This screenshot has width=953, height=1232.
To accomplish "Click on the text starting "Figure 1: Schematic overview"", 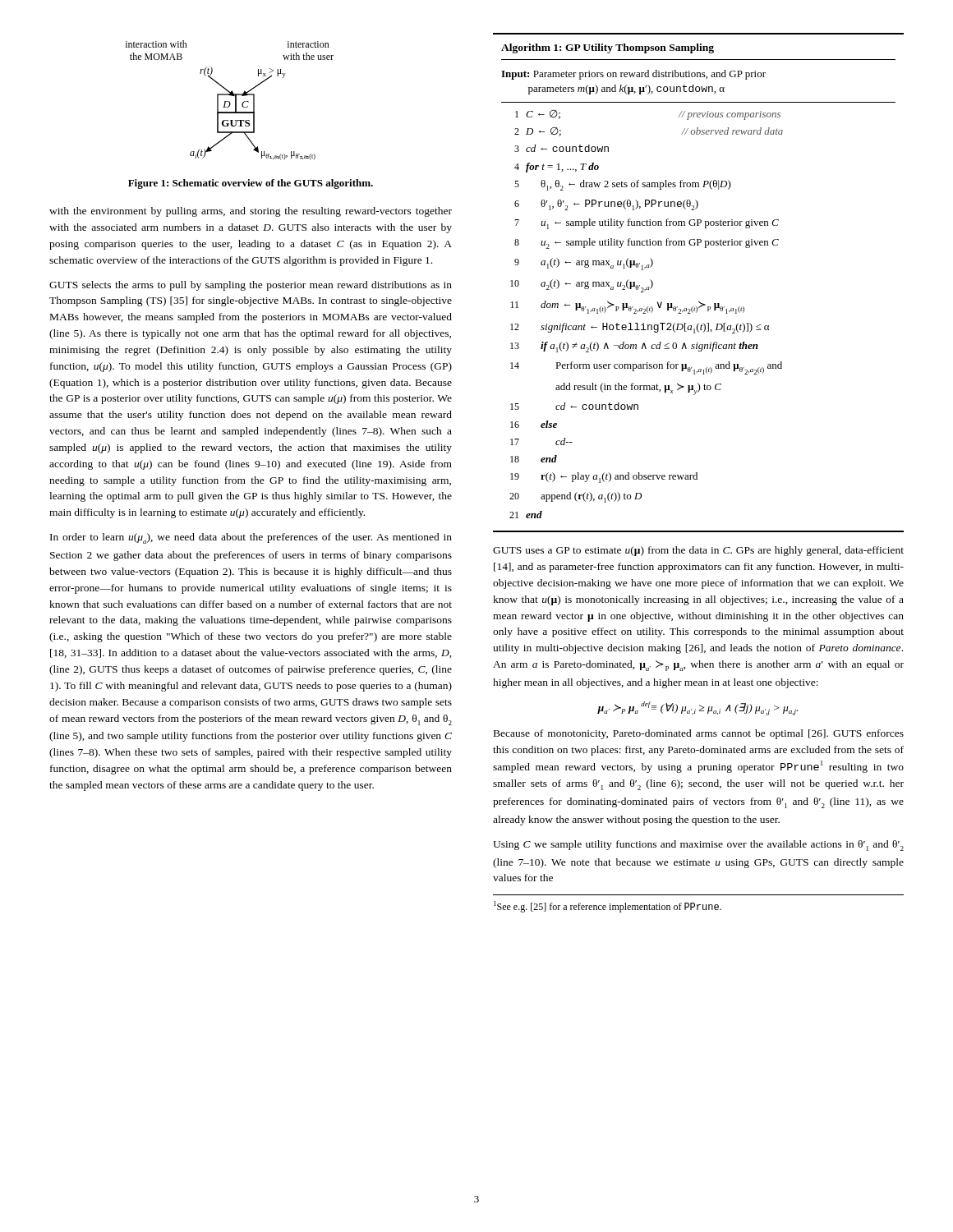I will [x=251, y=183].
